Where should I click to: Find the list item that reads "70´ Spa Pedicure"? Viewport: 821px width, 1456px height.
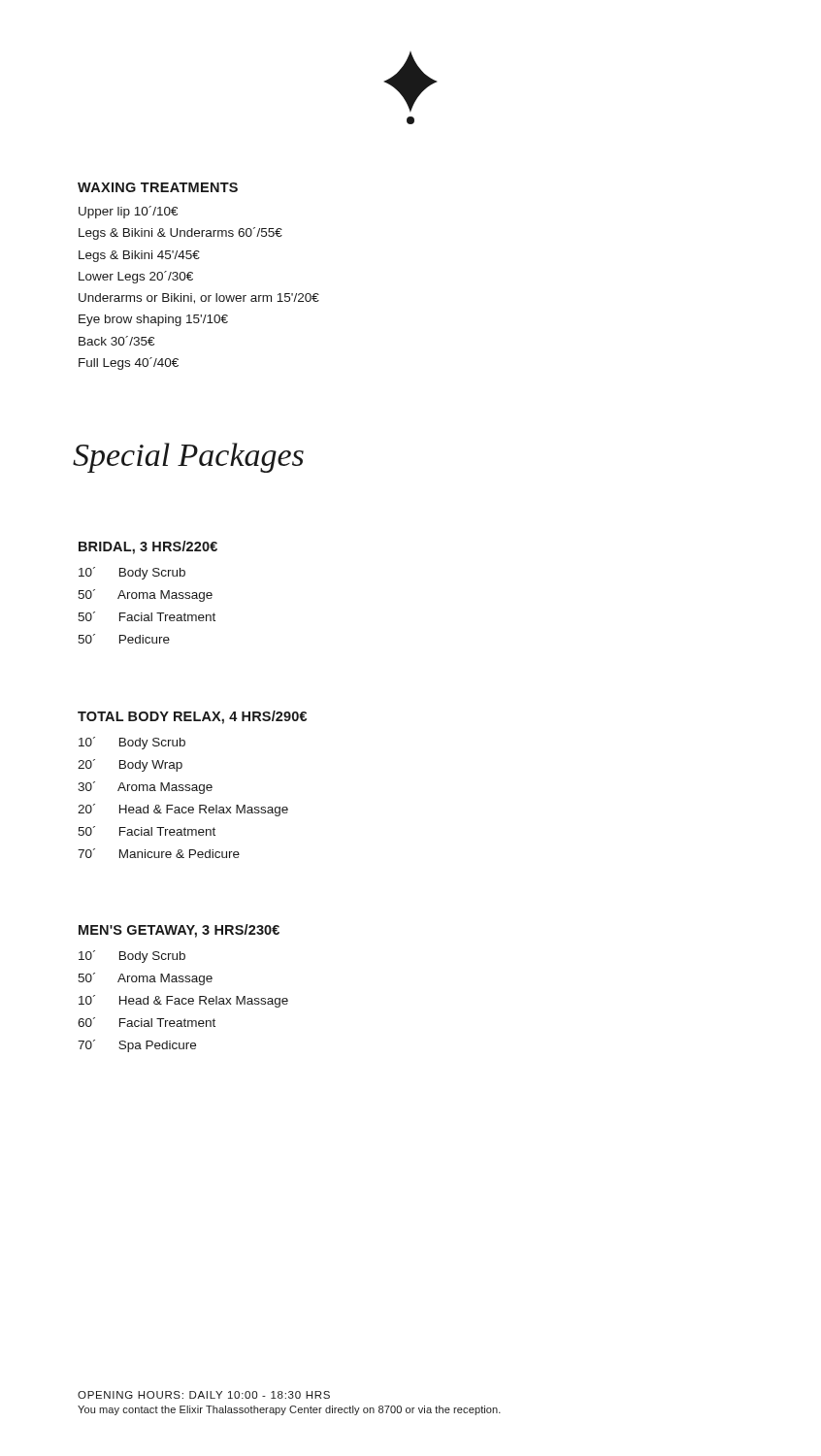click(137, 1046)
